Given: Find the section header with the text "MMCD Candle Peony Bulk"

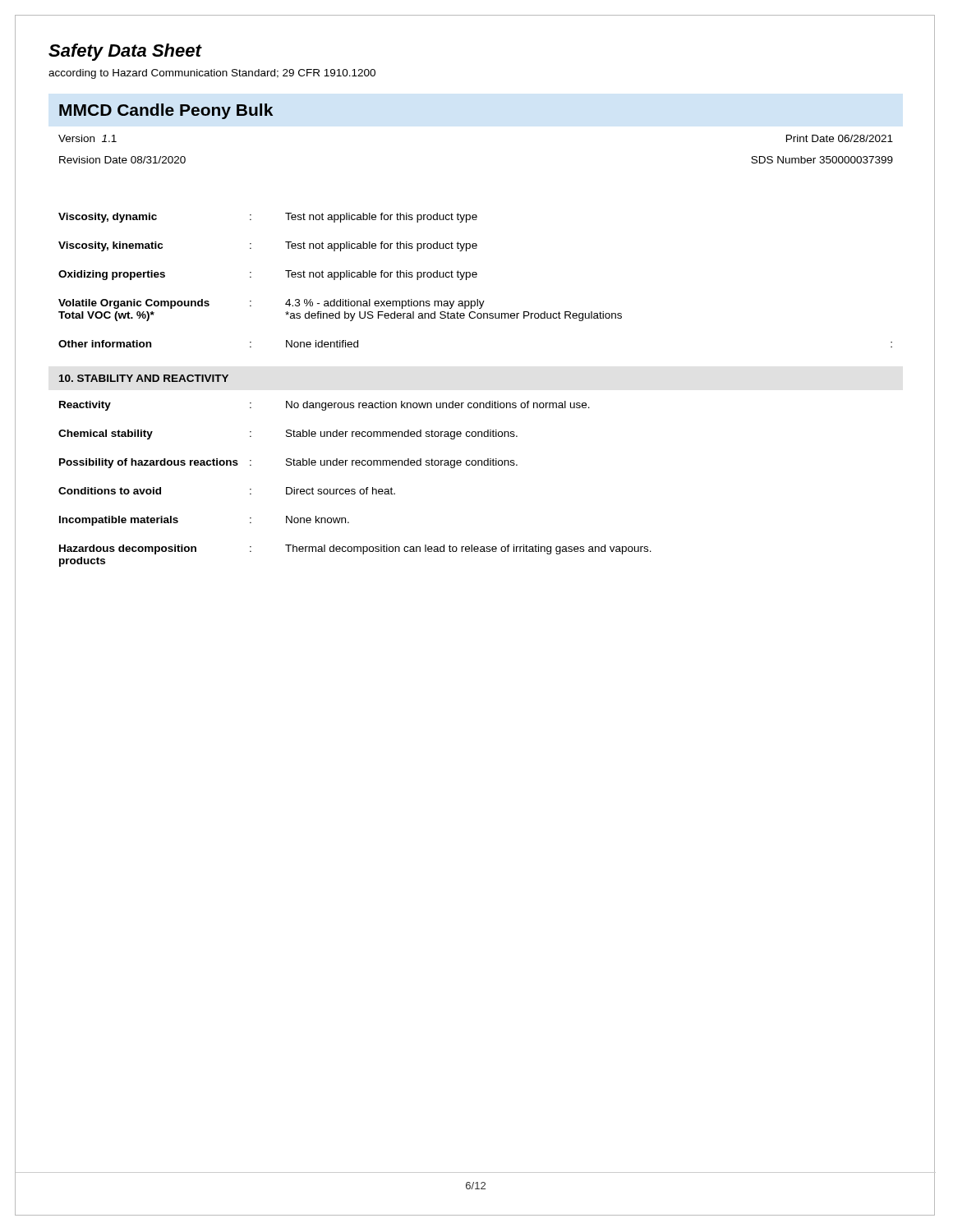Looking at the screenshot, I should [166, 111].
